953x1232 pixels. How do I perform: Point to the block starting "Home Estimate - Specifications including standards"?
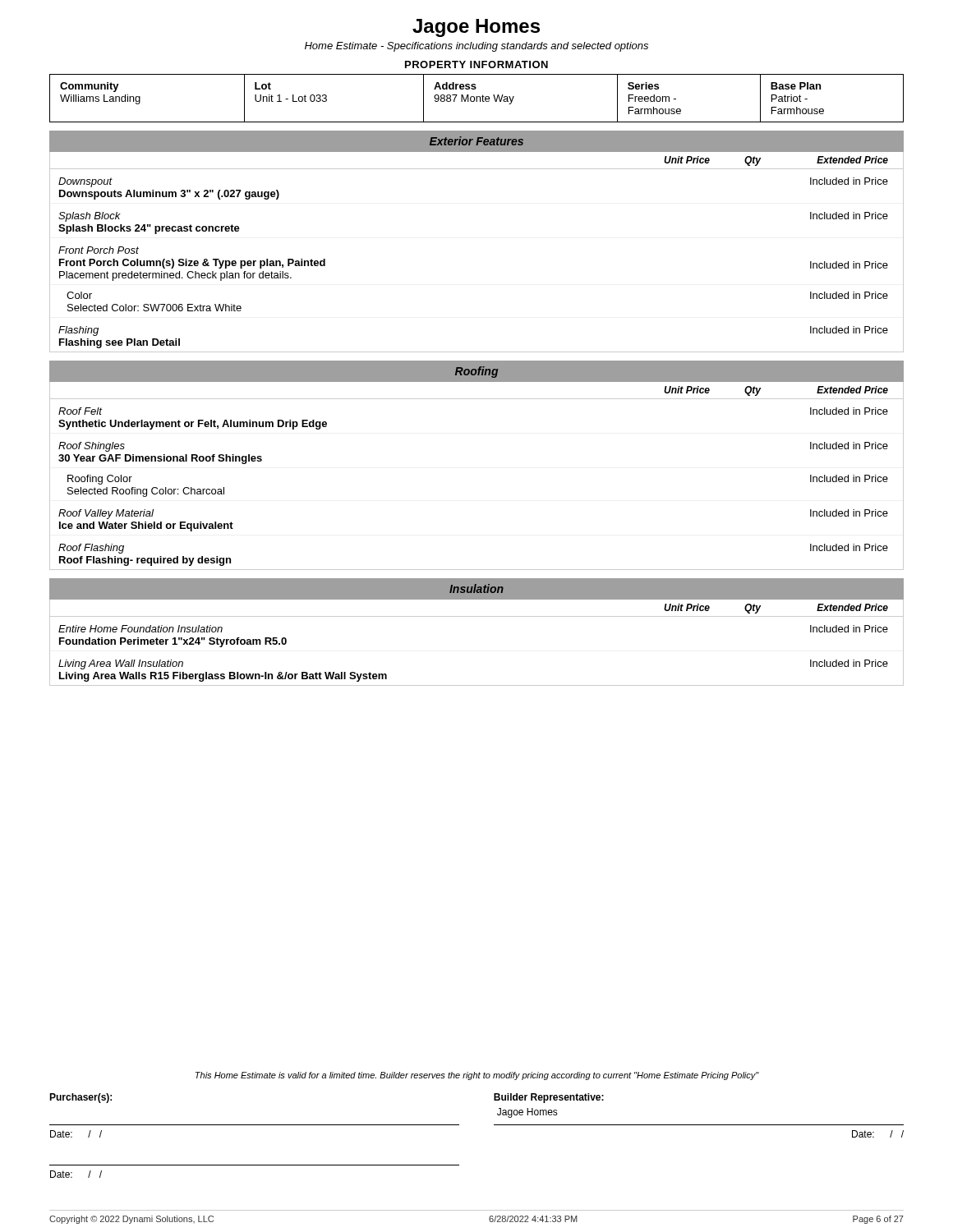[x=476, y=46]
